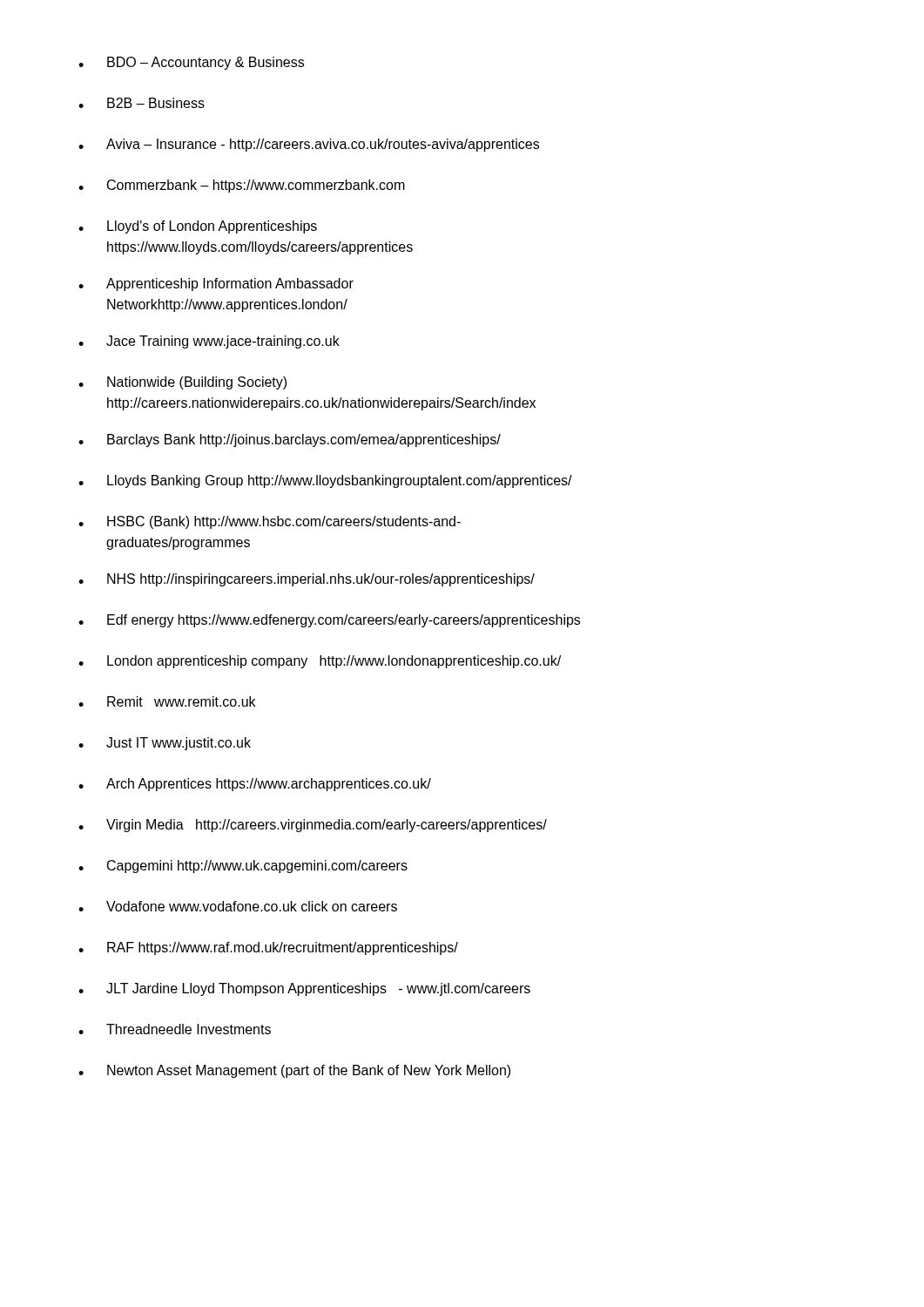
Task: Locate the list item that reads "Just IT www.justit.co.uk"
Action: click(x=165, y=744)
